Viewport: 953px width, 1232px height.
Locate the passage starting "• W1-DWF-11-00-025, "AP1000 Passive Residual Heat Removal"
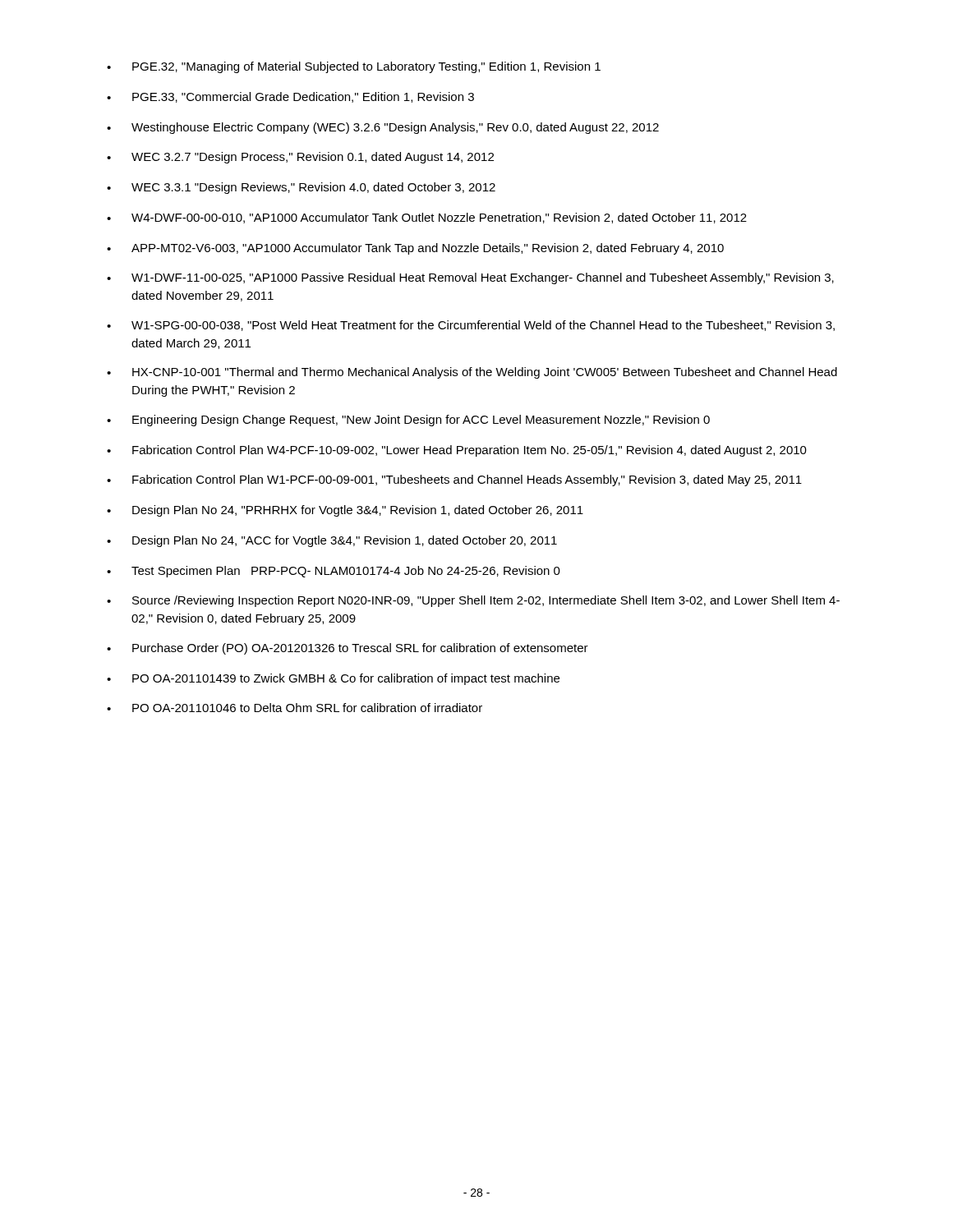476,287
